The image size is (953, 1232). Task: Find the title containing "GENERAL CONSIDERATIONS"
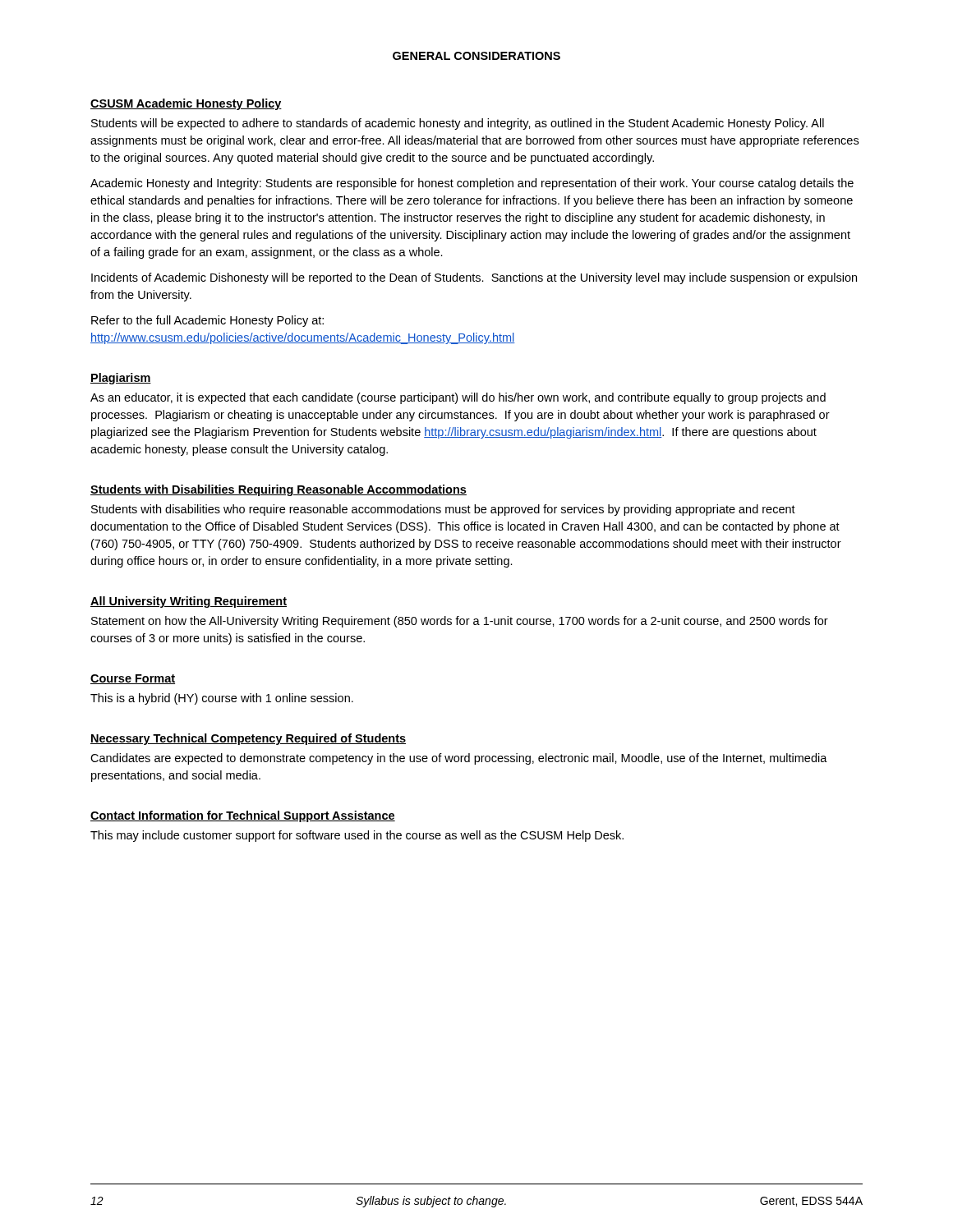click(x=476, y=56)
